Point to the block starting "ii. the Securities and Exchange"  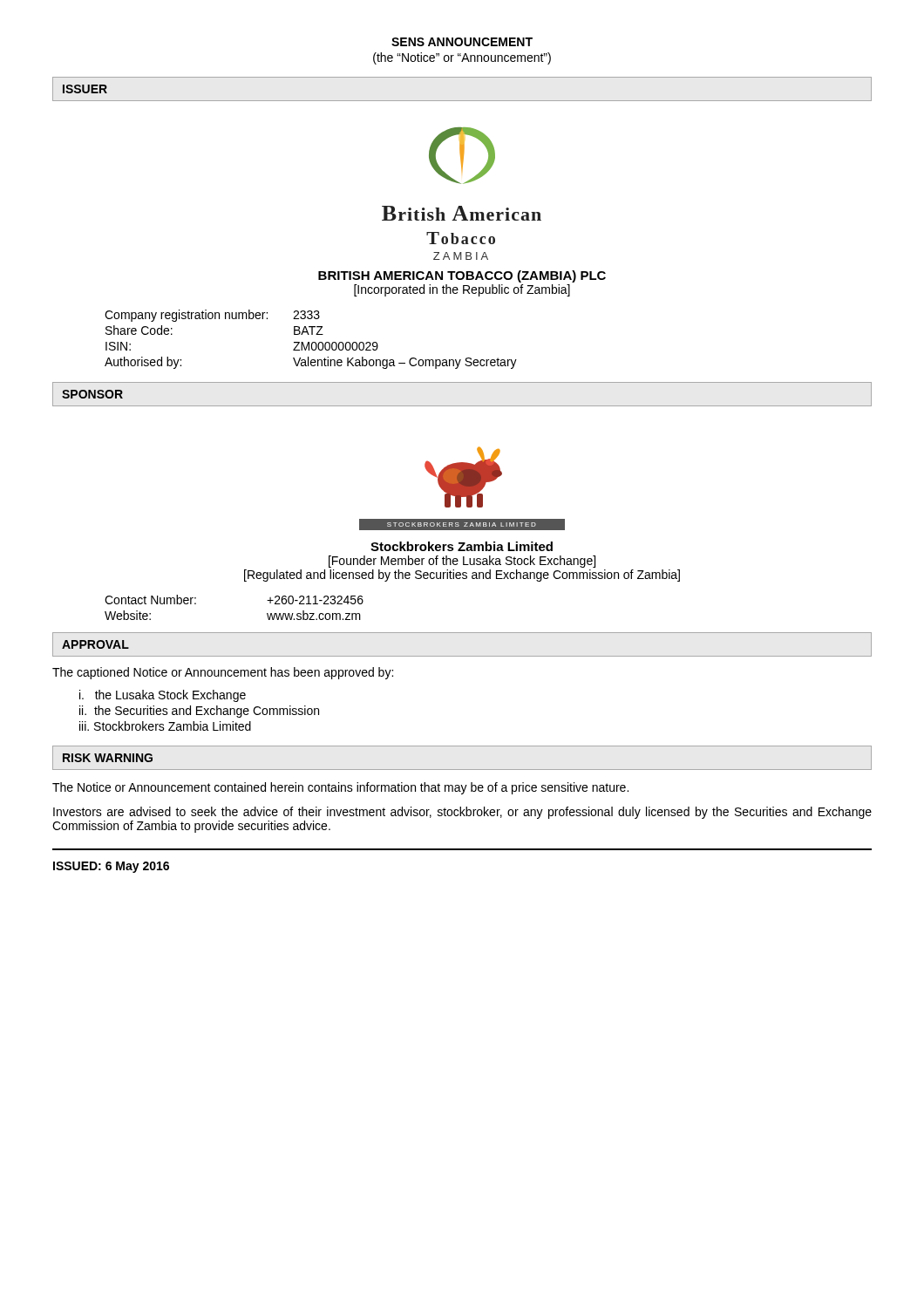pos(199,711)
